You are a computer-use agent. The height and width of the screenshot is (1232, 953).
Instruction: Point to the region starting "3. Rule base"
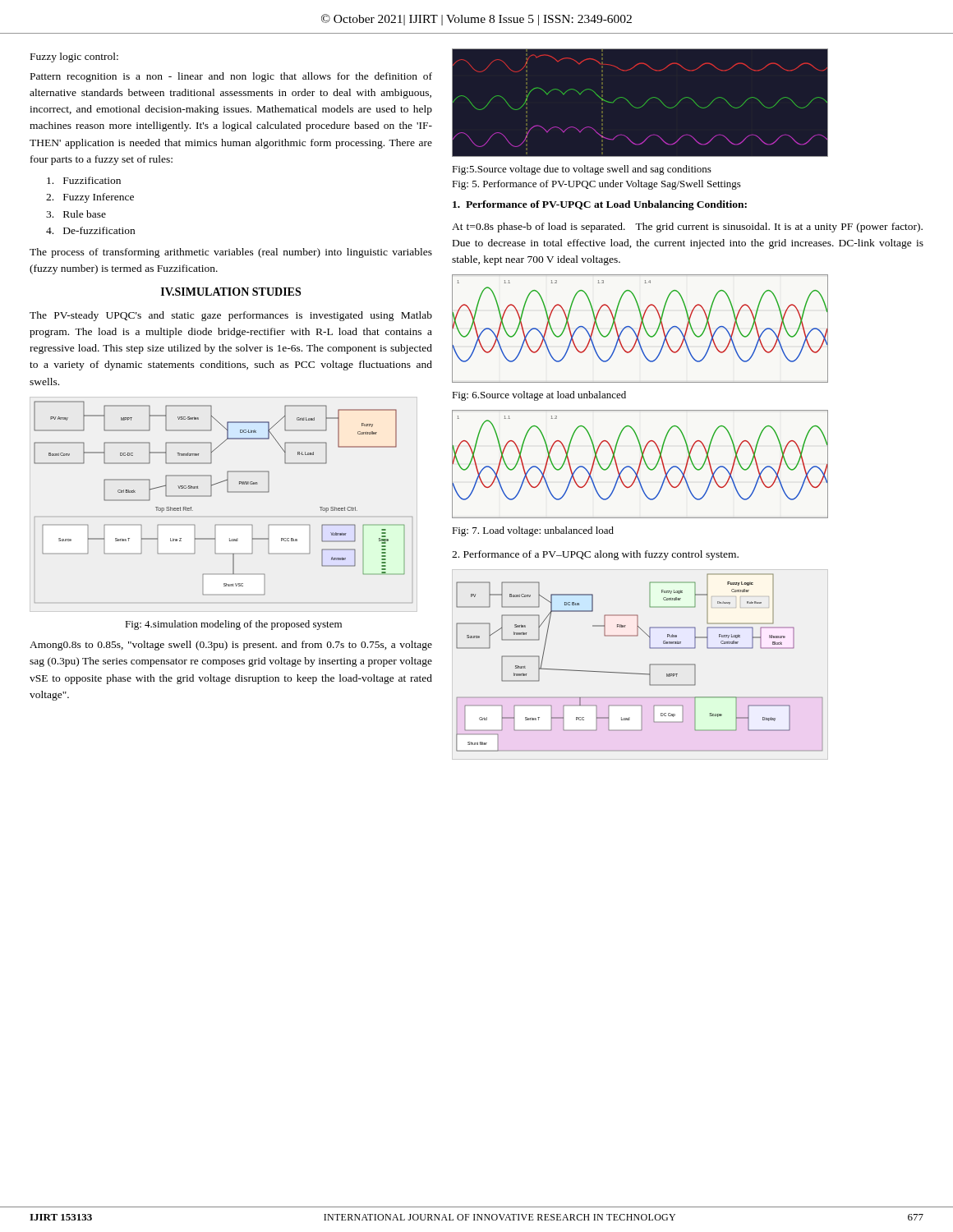coord(76,214)
